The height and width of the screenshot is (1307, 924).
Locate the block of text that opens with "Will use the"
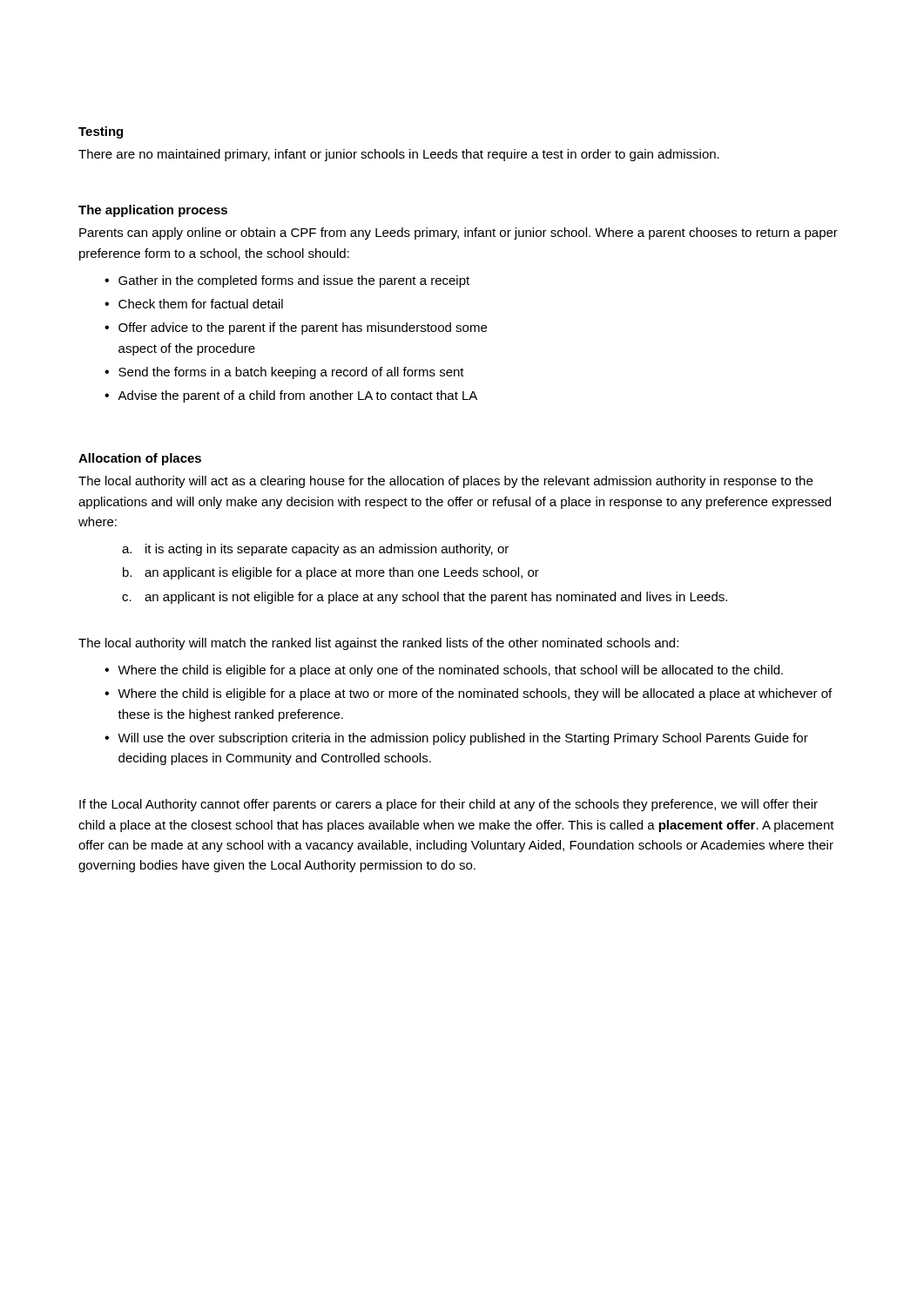(463, 747)
